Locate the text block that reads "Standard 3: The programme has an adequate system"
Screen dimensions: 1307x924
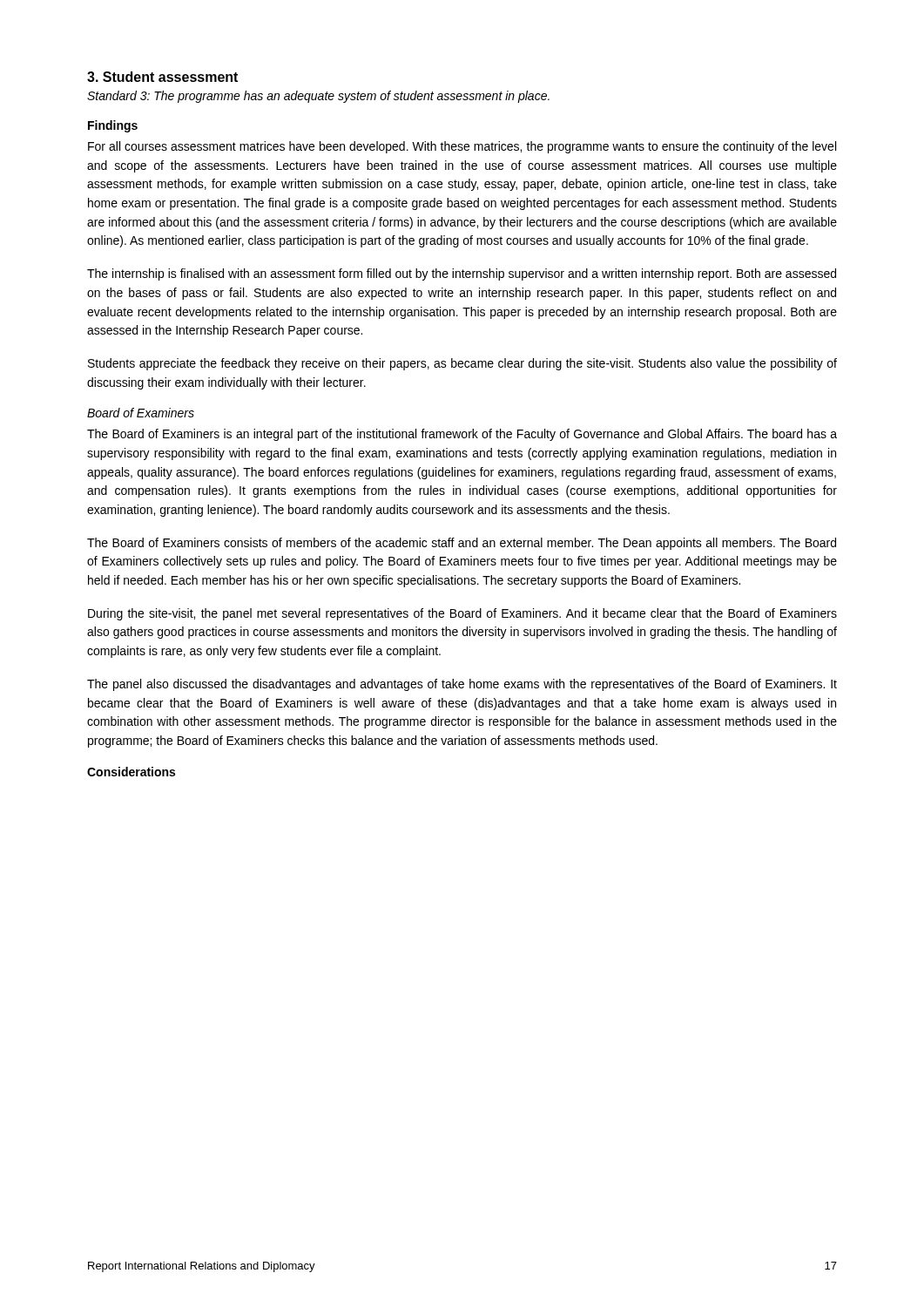[x=319, y=96]
